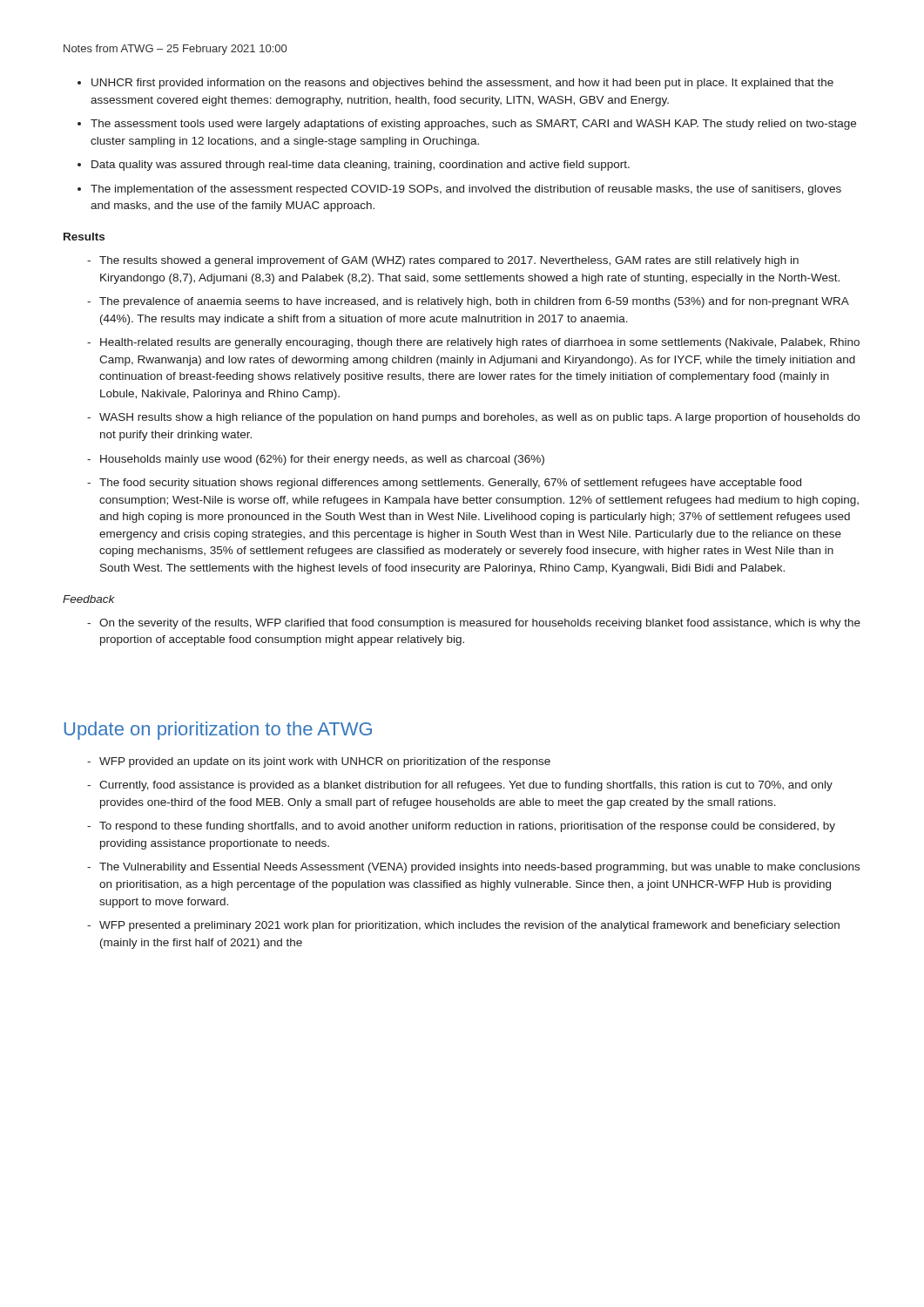The image size is (924, 1307).
Task: Where is the passage that starts "To respond to"?
Action: click(467, 834)
